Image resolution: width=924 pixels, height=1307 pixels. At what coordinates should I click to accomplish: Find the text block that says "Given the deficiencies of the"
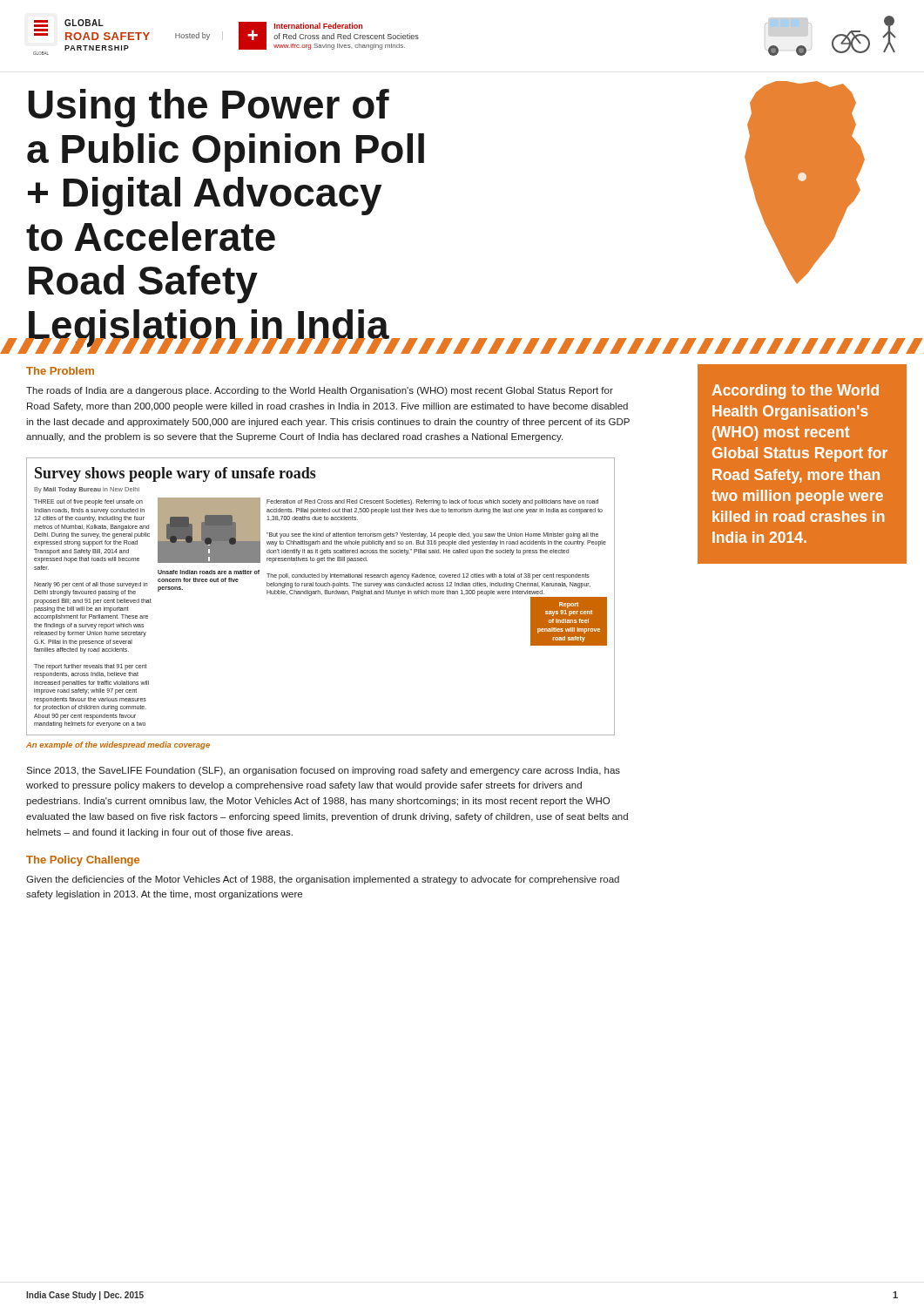point(323,887)
